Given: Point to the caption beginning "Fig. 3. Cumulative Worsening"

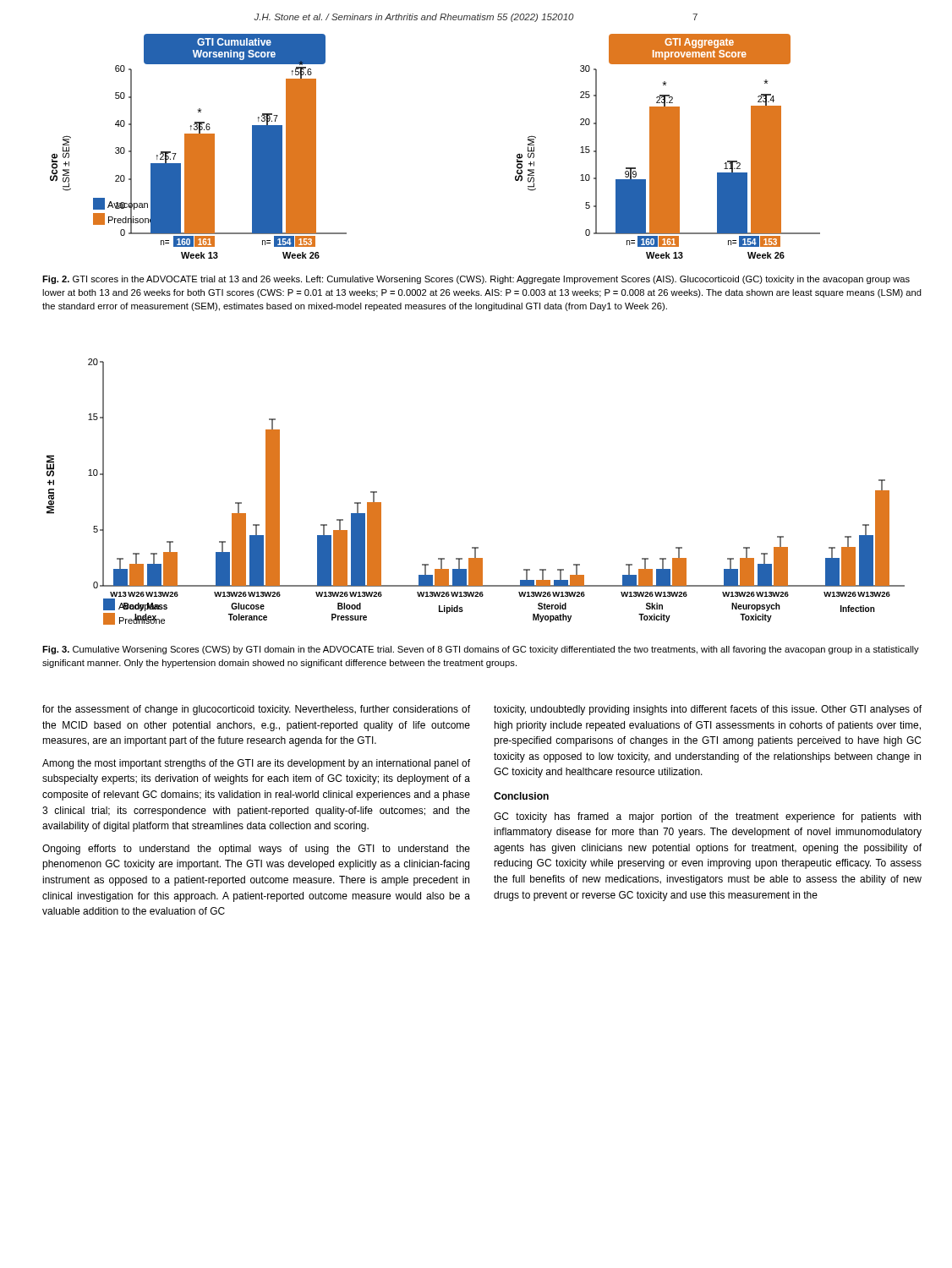Looking at the screenshot, I should point(480,656).
